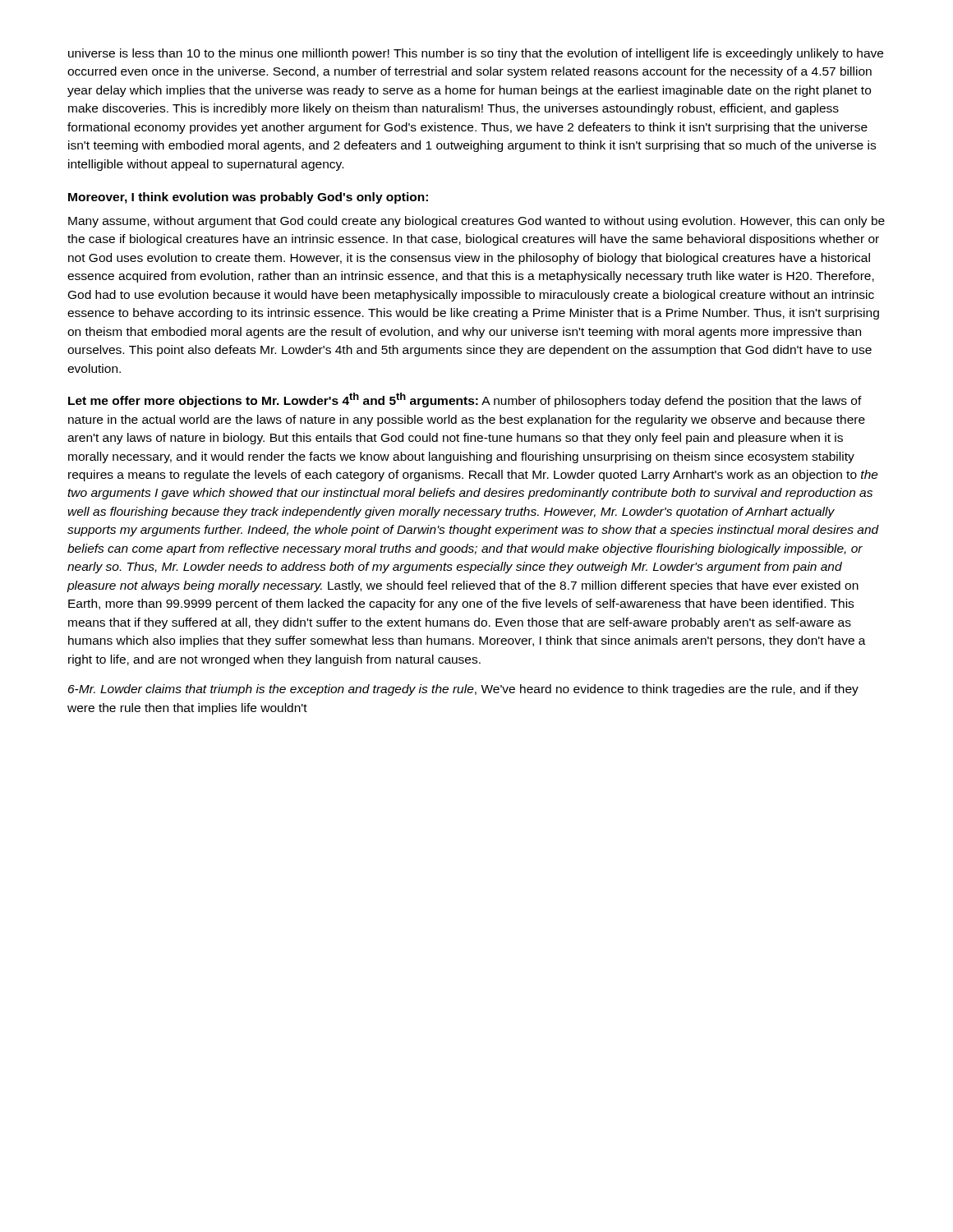Find the section header on this page that starts "Moreover, I think evolution was probably God's"
Viewport: 953px width, 1232px height.
point(248,197)
